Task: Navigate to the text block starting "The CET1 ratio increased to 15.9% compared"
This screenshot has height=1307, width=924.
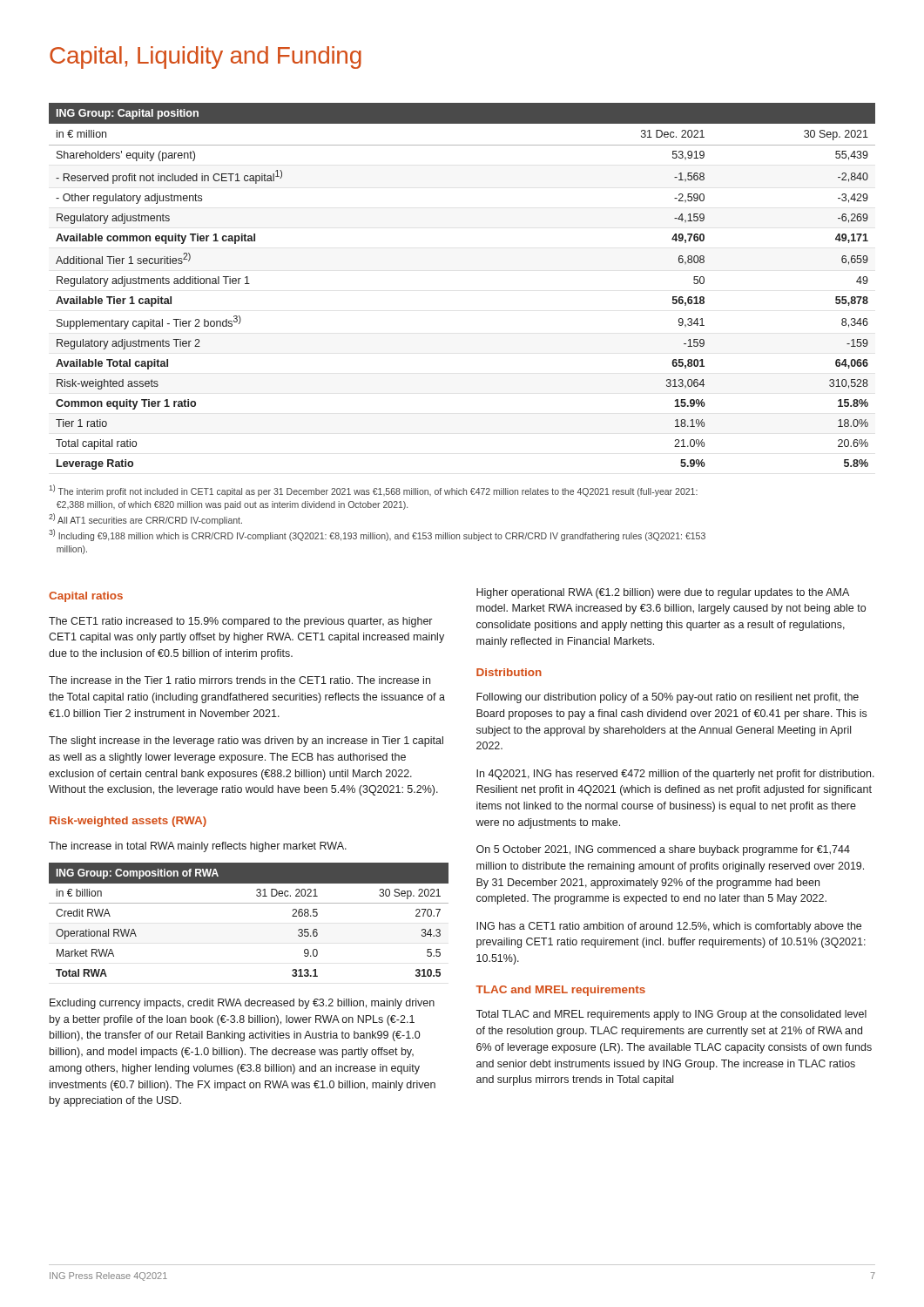Action: [248, 637]
